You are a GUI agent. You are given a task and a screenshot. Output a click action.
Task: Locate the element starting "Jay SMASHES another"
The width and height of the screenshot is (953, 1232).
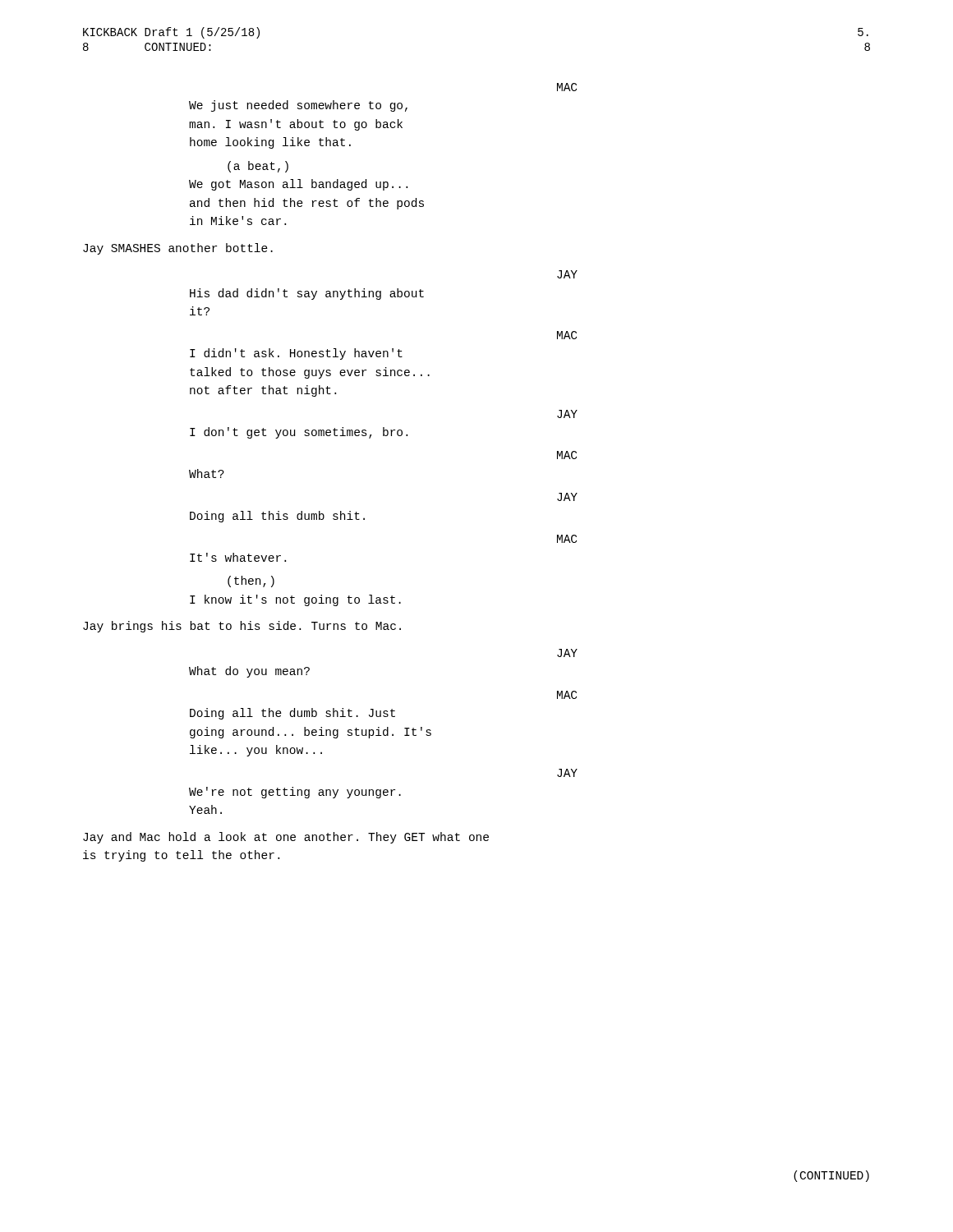click(x=179, y=249)
